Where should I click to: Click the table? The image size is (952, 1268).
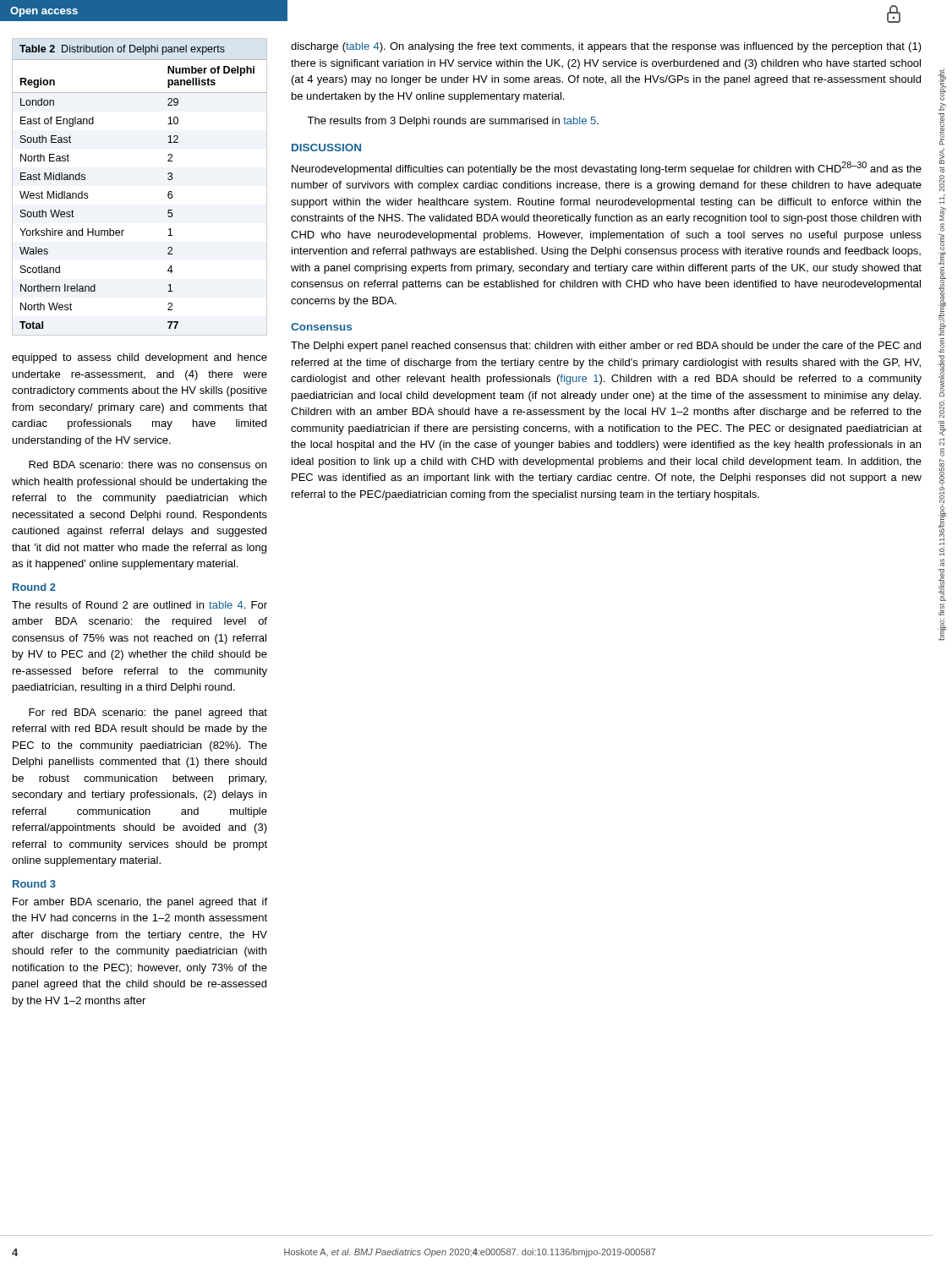click(x=139, y=187)
